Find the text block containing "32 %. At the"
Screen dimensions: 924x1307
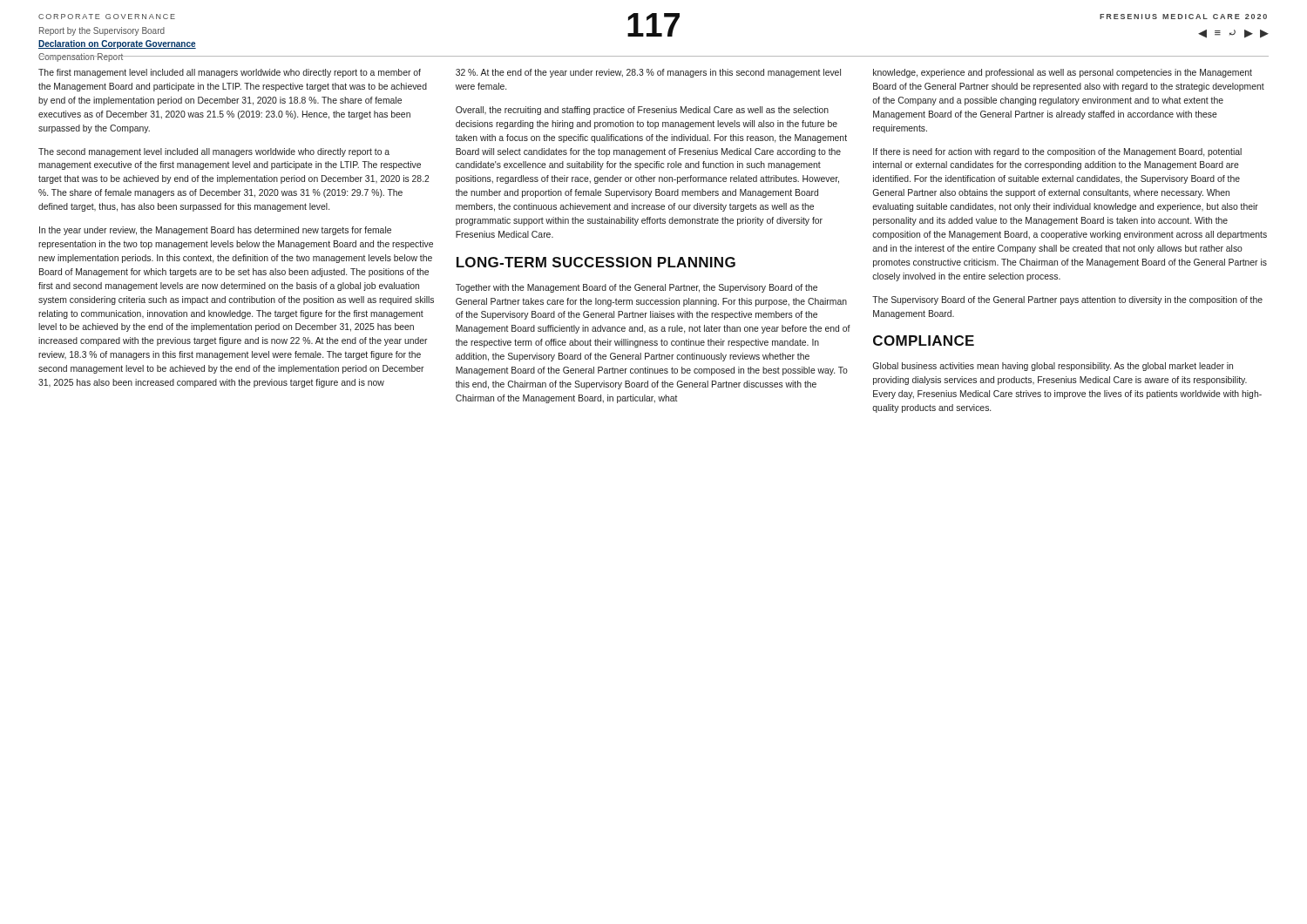[654, 80]
